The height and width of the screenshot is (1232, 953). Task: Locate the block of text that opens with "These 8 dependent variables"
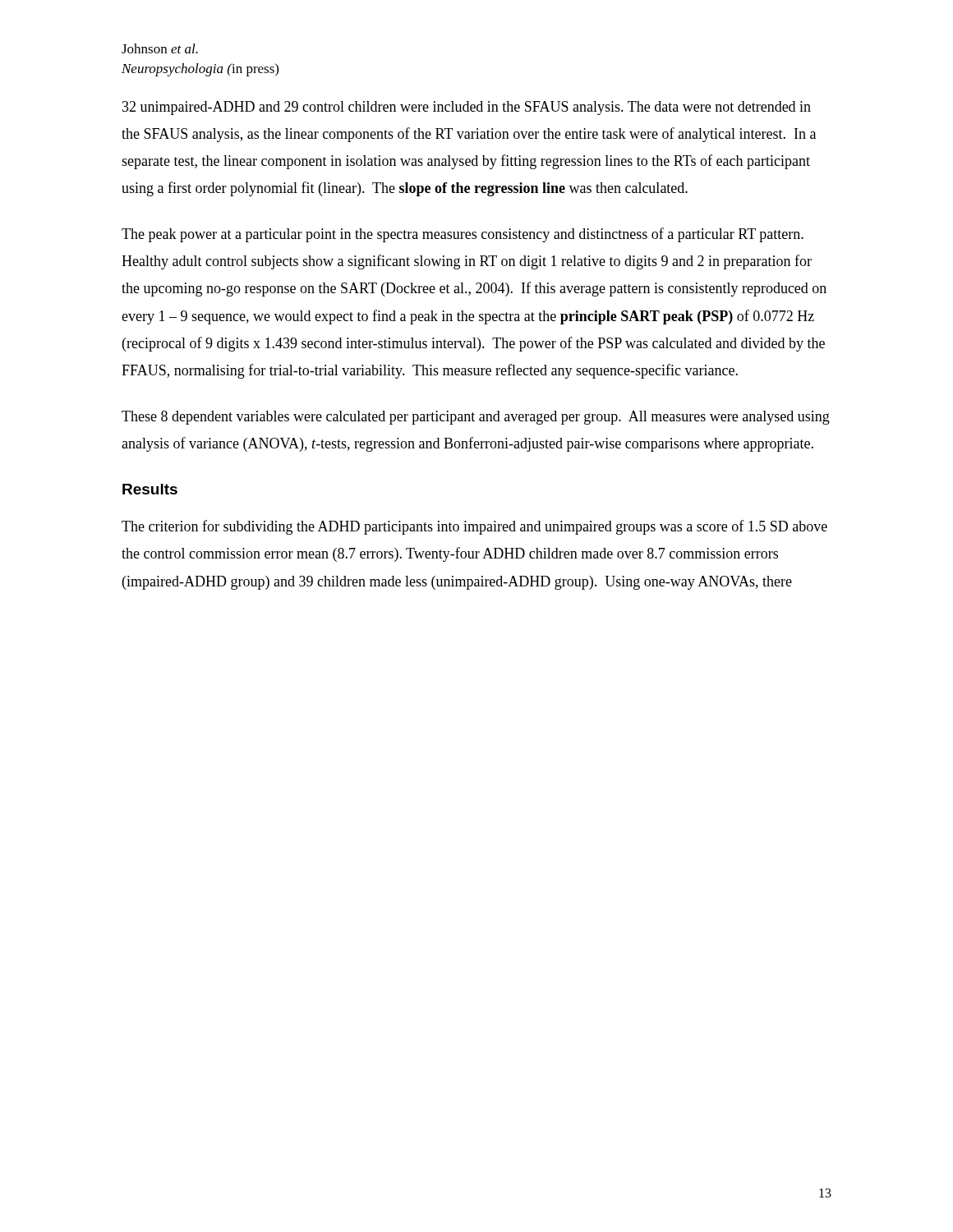click(x=476, y=430)
